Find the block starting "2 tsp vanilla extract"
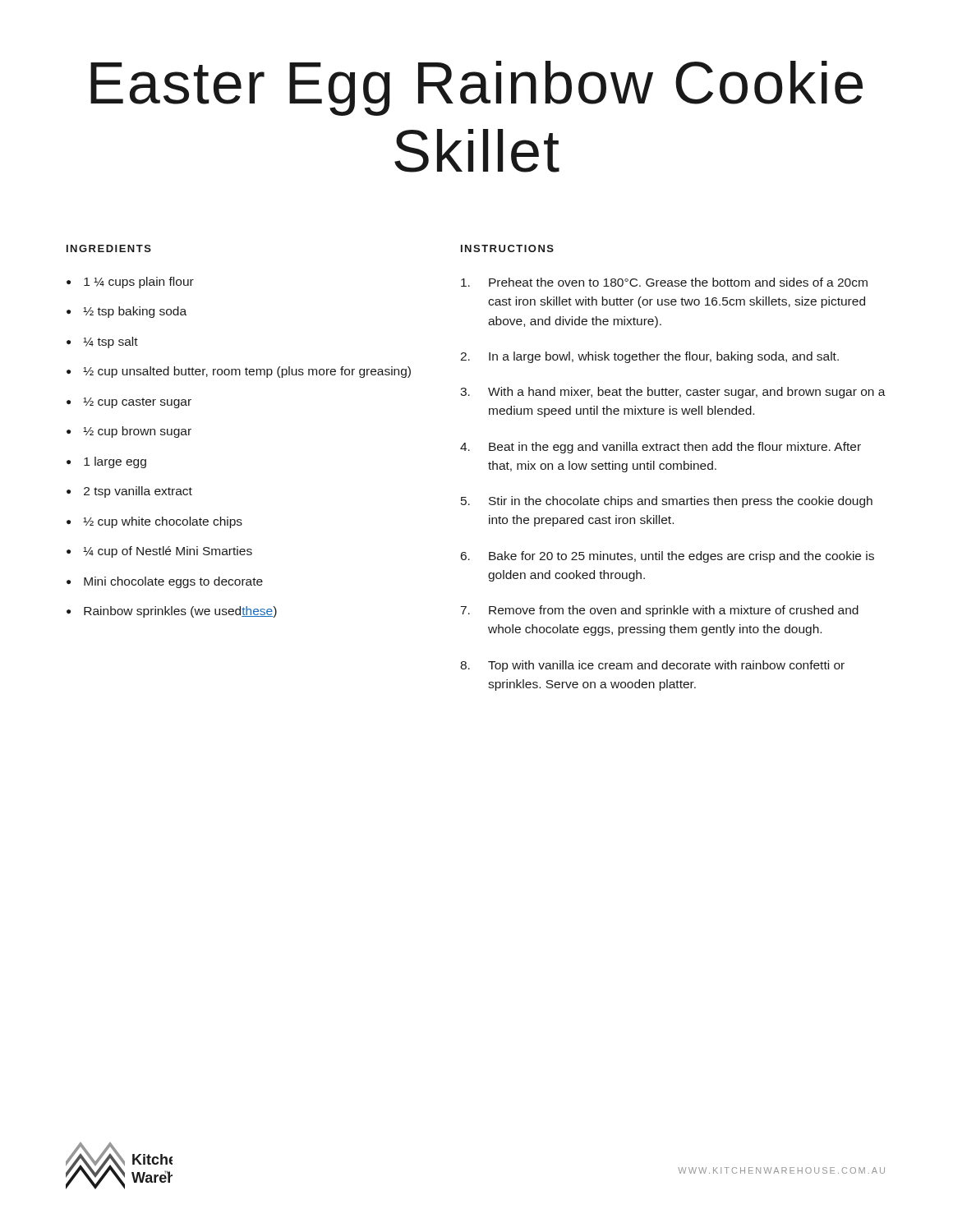This screenshot has width=953, height=1232. click(138, 491)
